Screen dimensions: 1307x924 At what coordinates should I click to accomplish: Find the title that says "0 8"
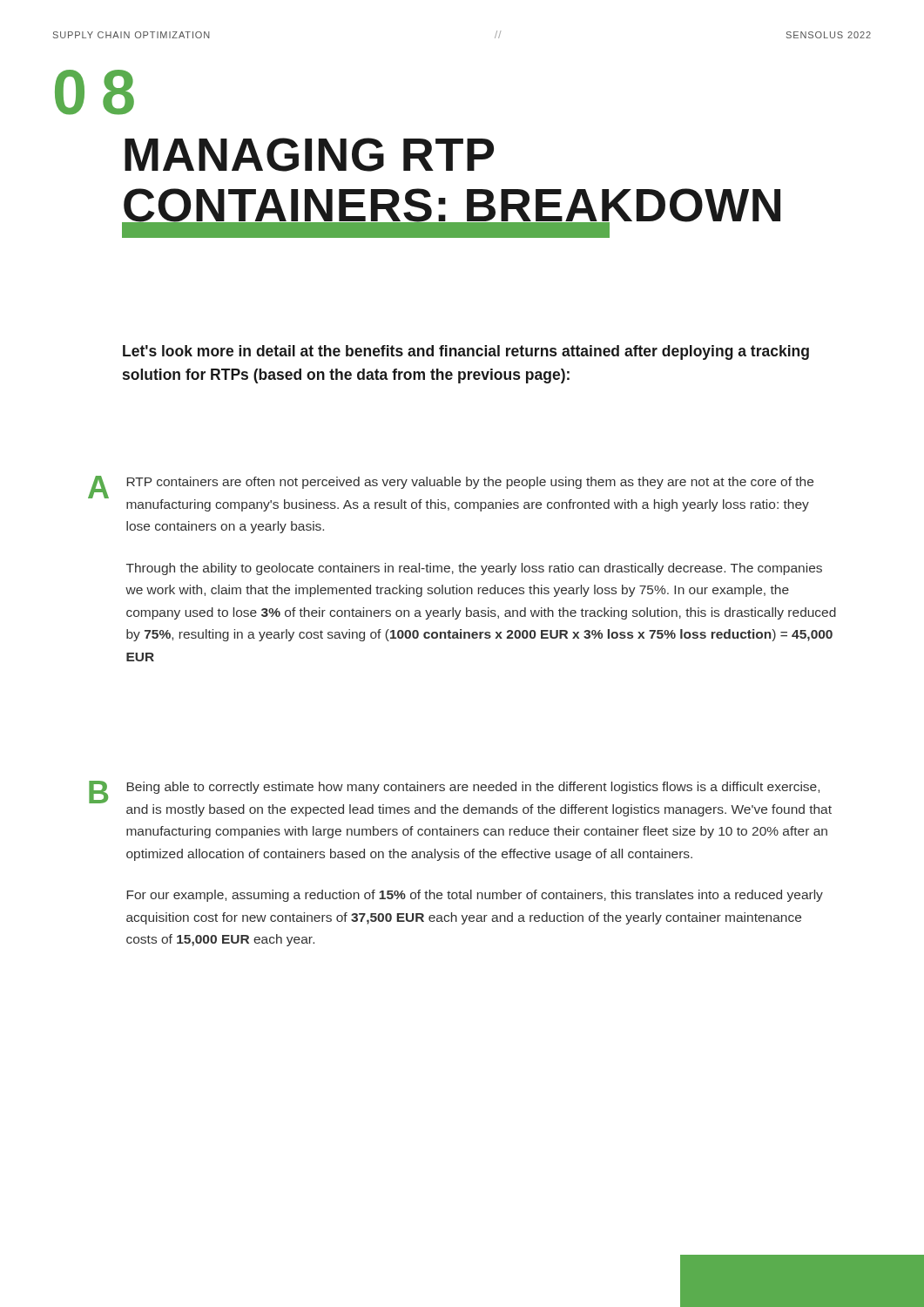tap(93, 92)
